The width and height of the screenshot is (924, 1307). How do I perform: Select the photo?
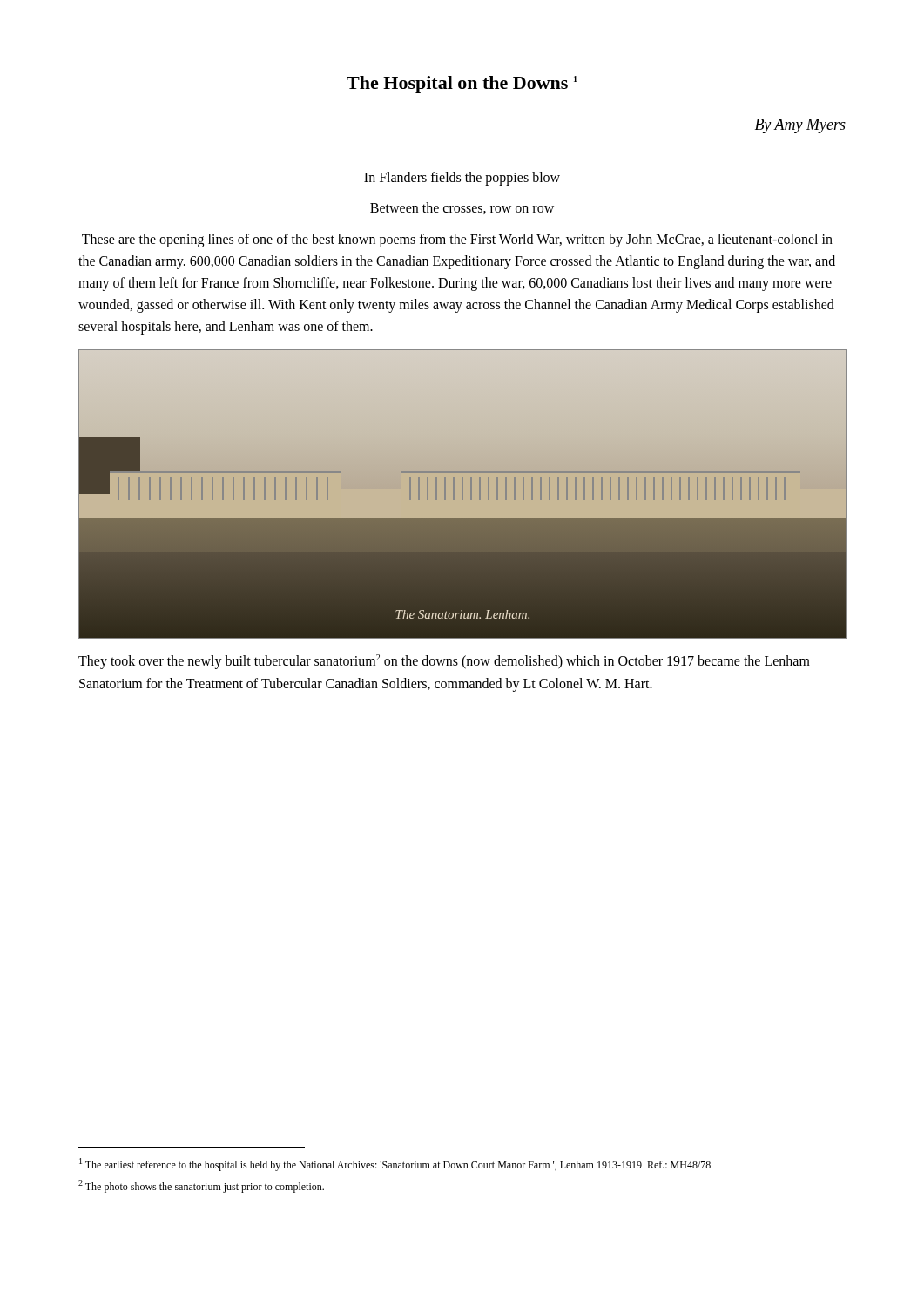click(462, 494)
